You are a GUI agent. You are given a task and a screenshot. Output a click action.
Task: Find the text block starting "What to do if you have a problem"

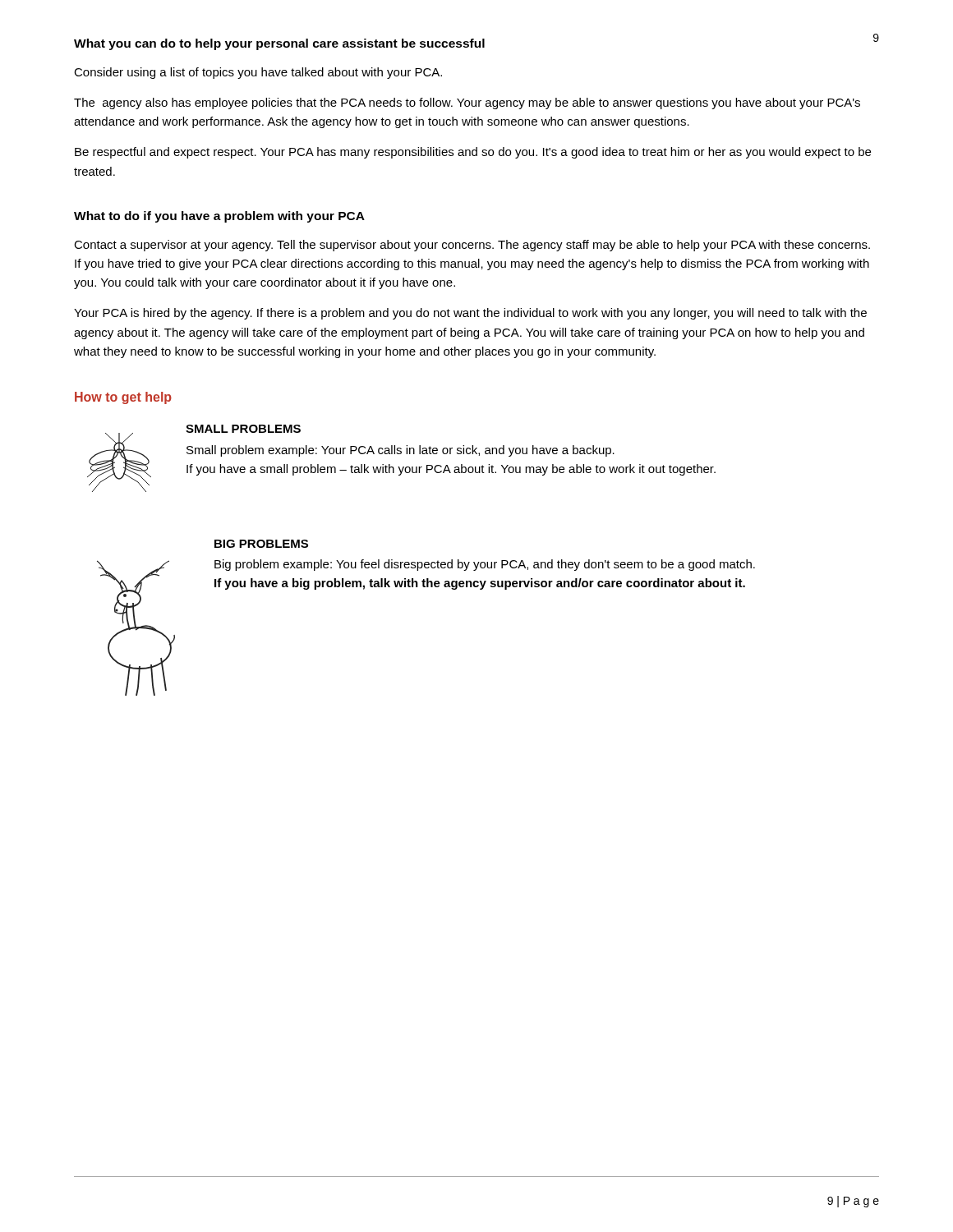[219, 216]
